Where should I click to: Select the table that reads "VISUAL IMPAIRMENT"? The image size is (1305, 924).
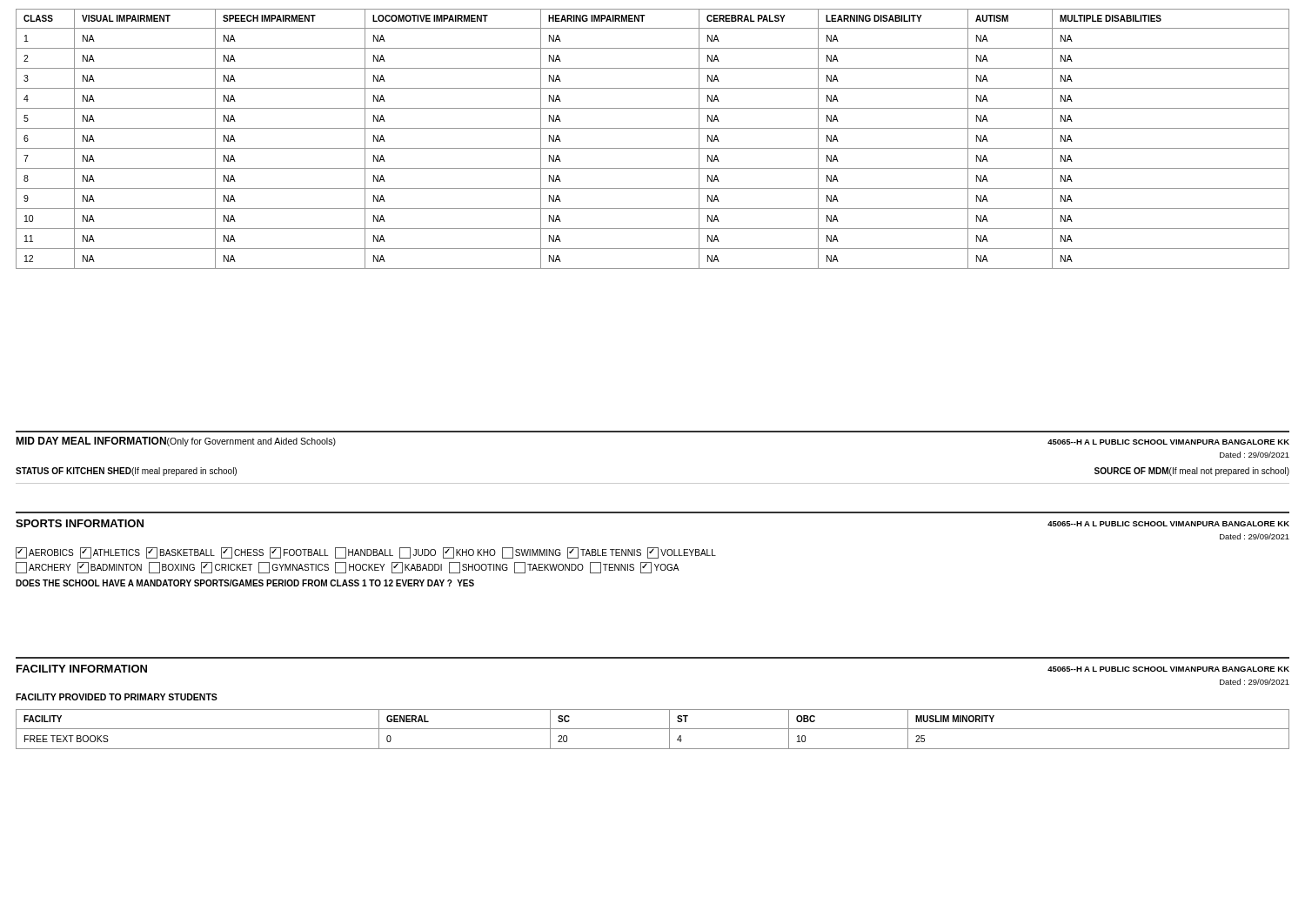(x=652, y=139)
